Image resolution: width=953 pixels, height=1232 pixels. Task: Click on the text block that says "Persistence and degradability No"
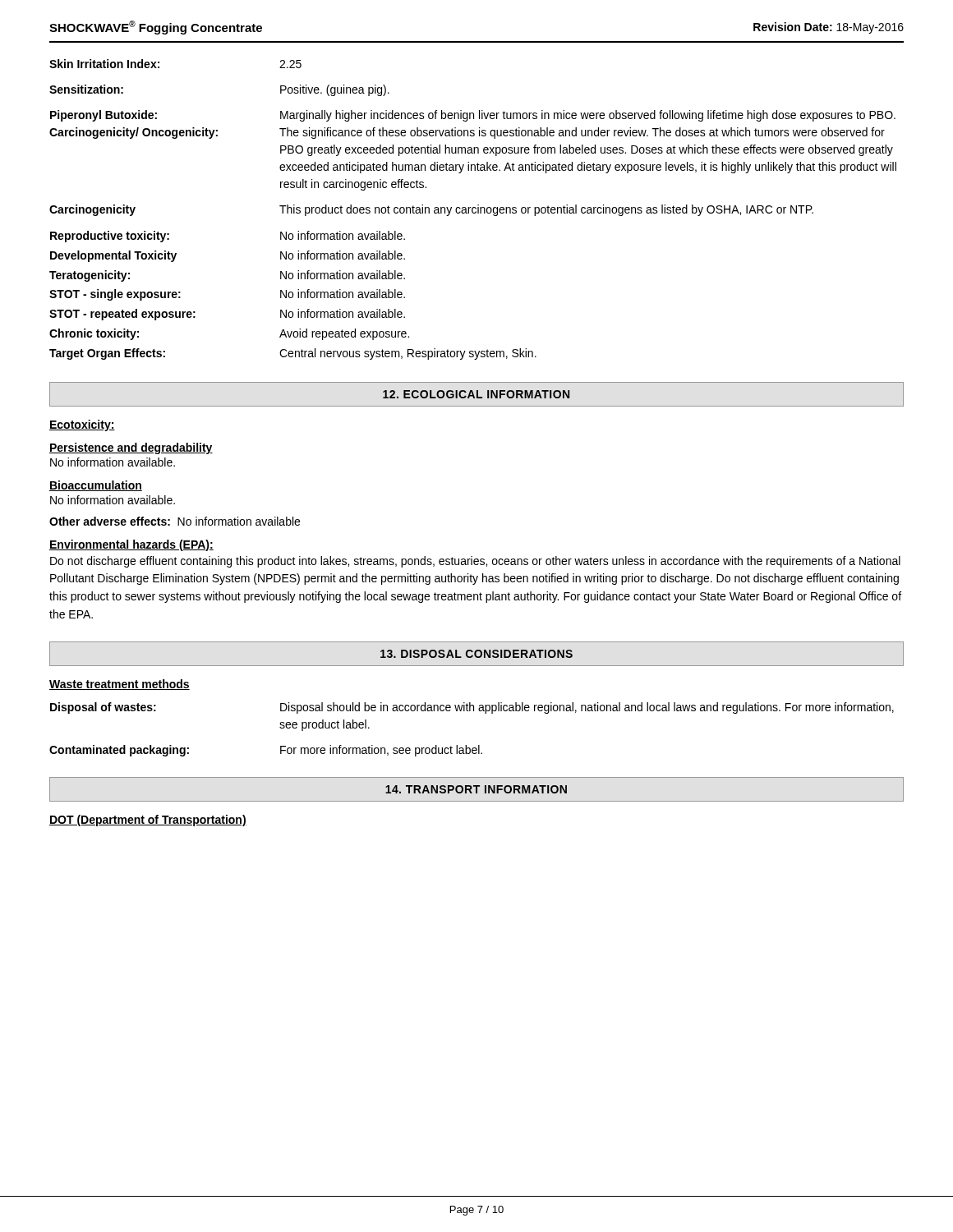coord(131,448)
